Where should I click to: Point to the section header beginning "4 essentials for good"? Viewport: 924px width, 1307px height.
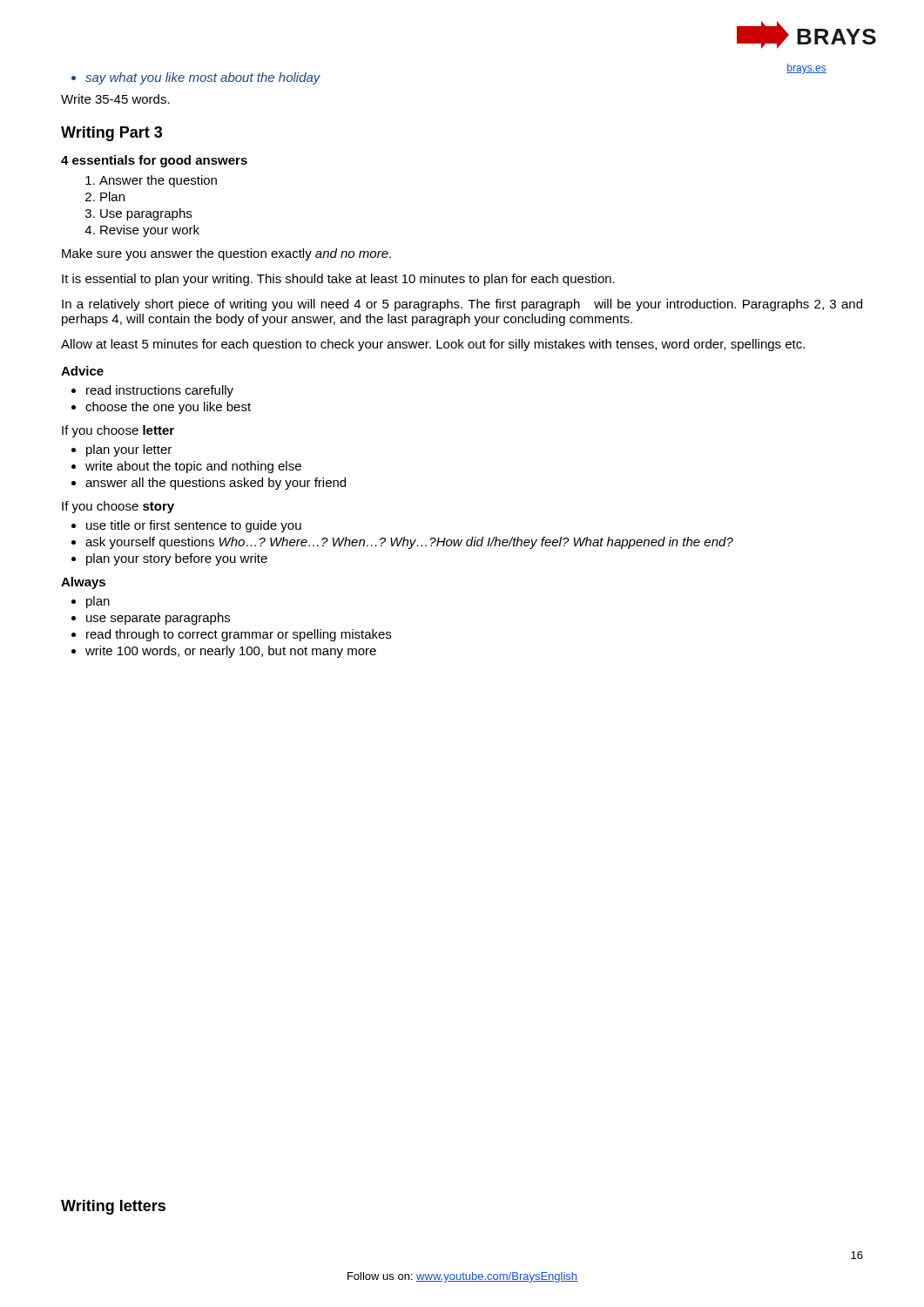pyautogui.click(x=154, y=160)
